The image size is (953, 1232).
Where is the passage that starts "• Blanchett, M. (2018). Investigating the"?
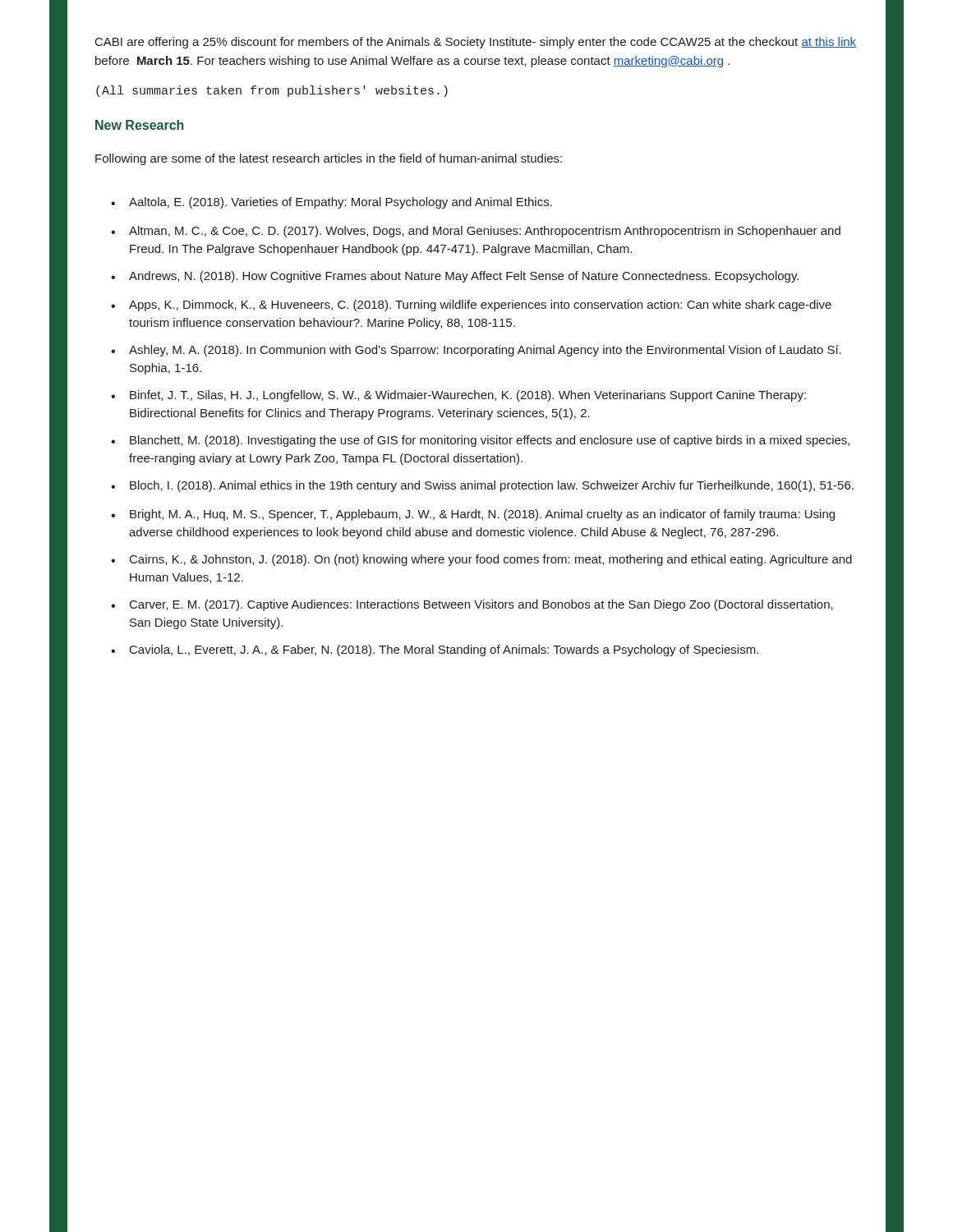(485, 449)
